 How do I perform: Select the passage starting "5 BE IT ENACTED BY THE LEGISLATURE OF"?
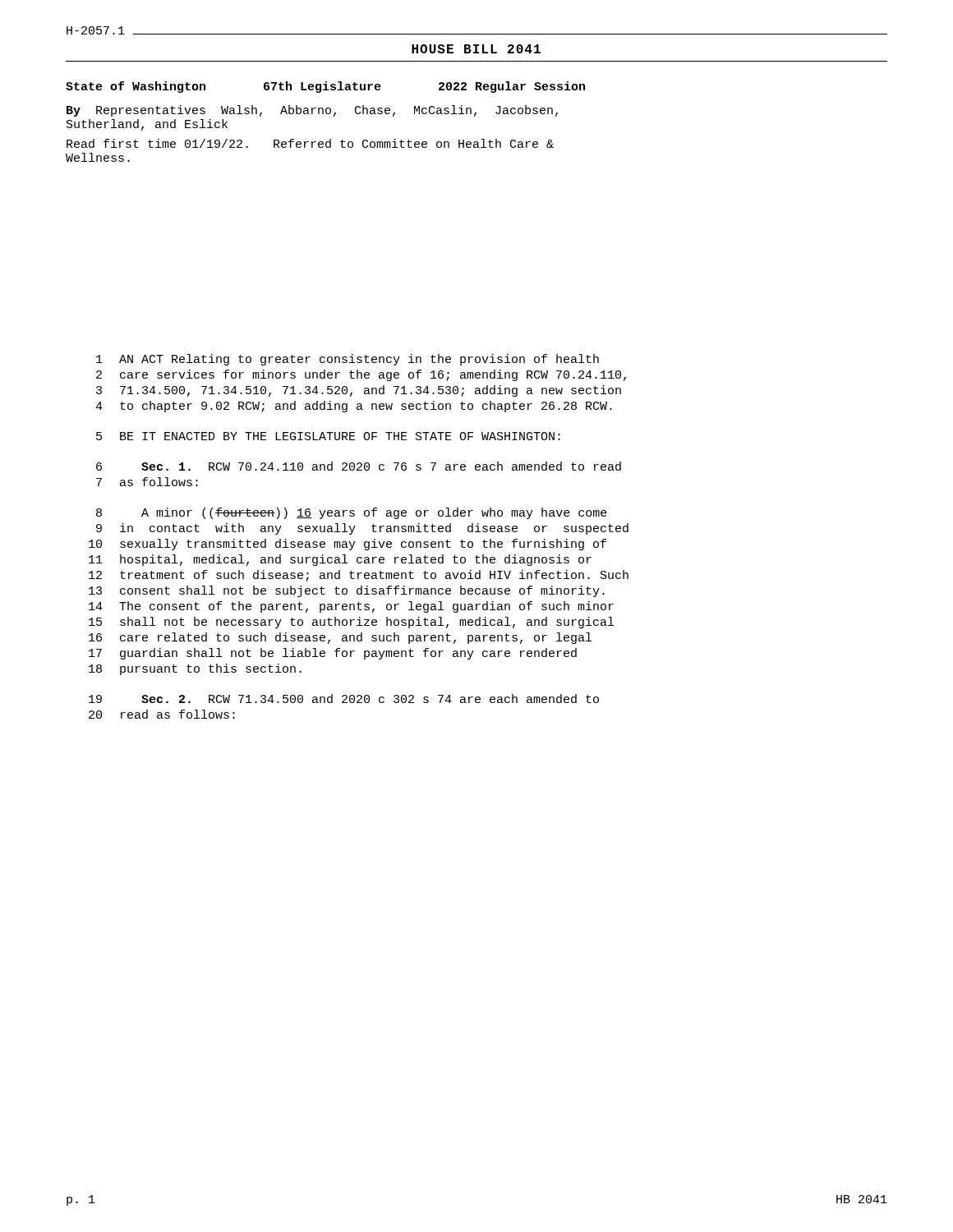tap(476, 437)
